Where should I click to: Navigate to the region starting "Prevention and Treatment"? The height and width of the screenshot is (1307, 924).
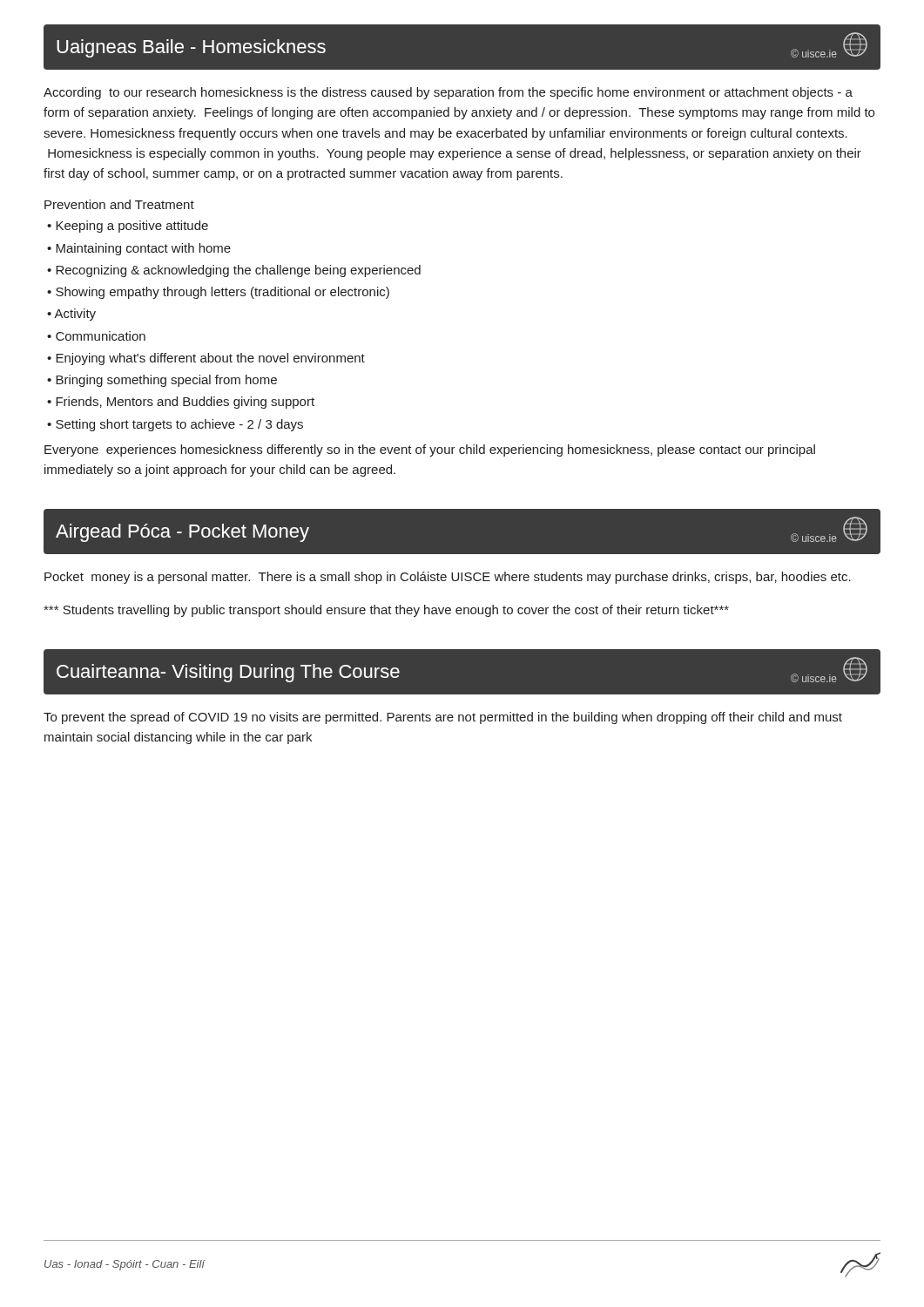click(x=119, y=205)
